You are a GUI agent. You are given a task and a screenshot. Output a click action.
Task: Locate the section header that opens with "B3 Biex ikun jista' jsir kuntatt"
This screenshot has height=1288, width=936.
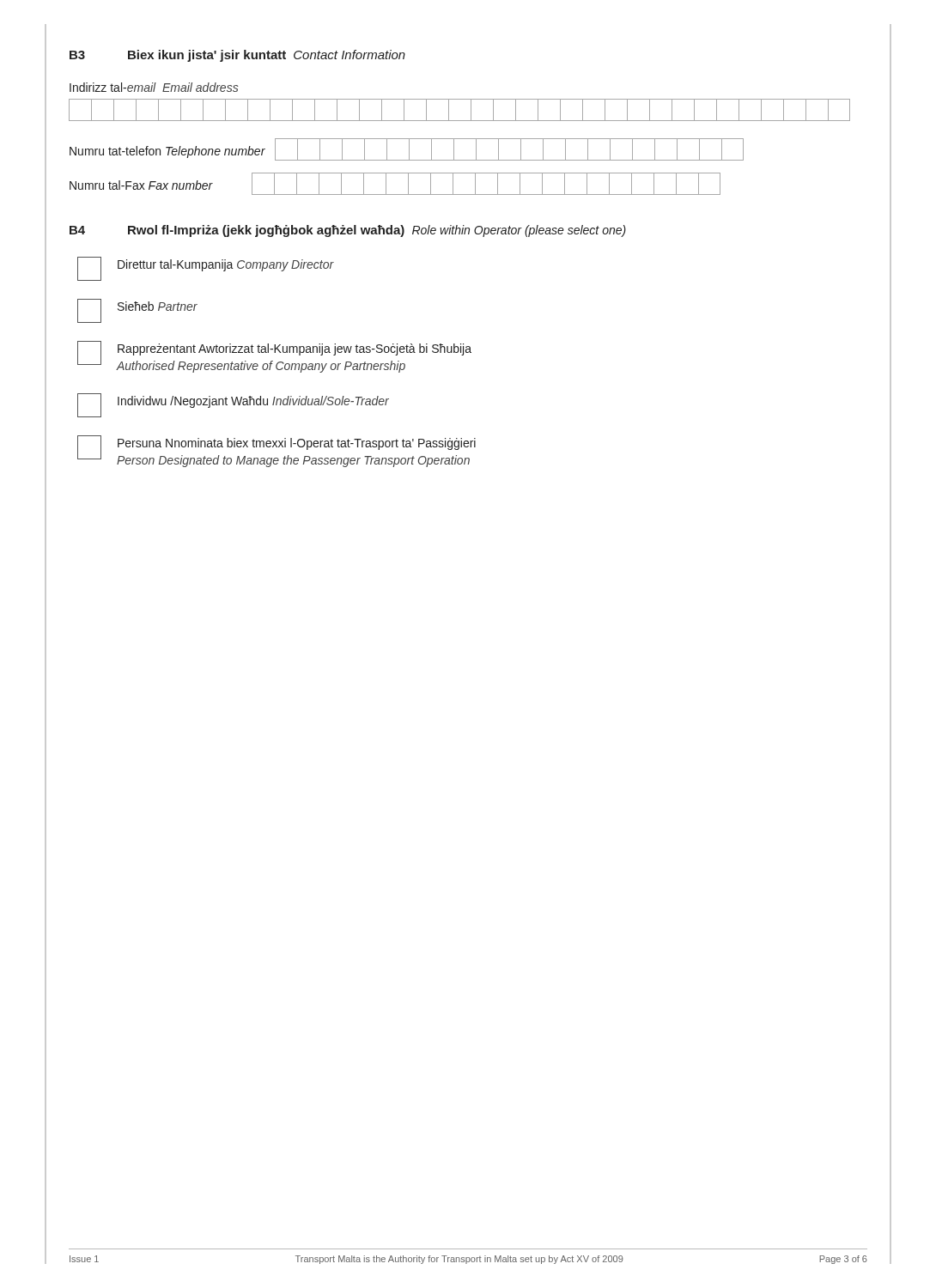point(237,55)
